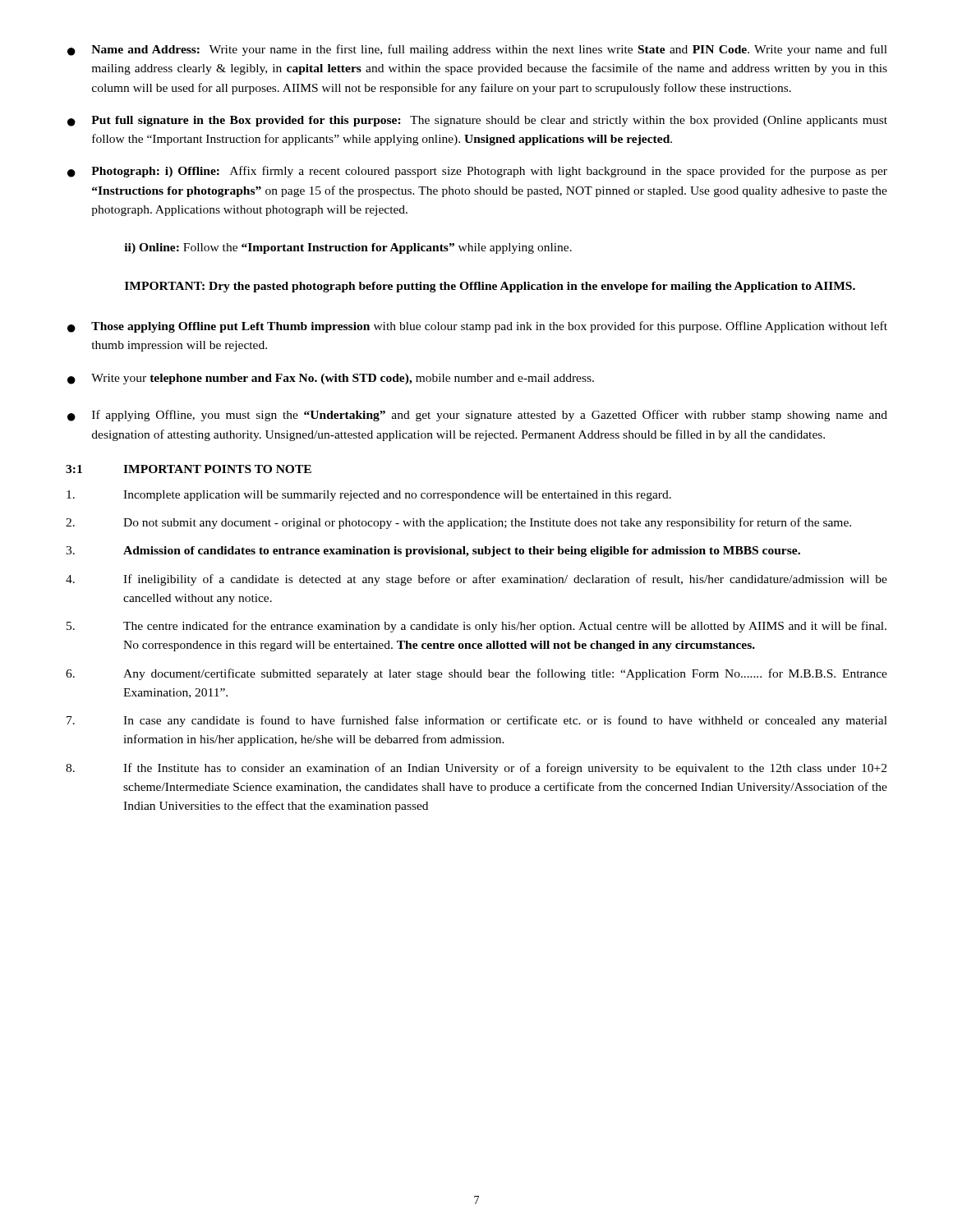Point to the block beginning "● Write your telephone number and"

476,380
